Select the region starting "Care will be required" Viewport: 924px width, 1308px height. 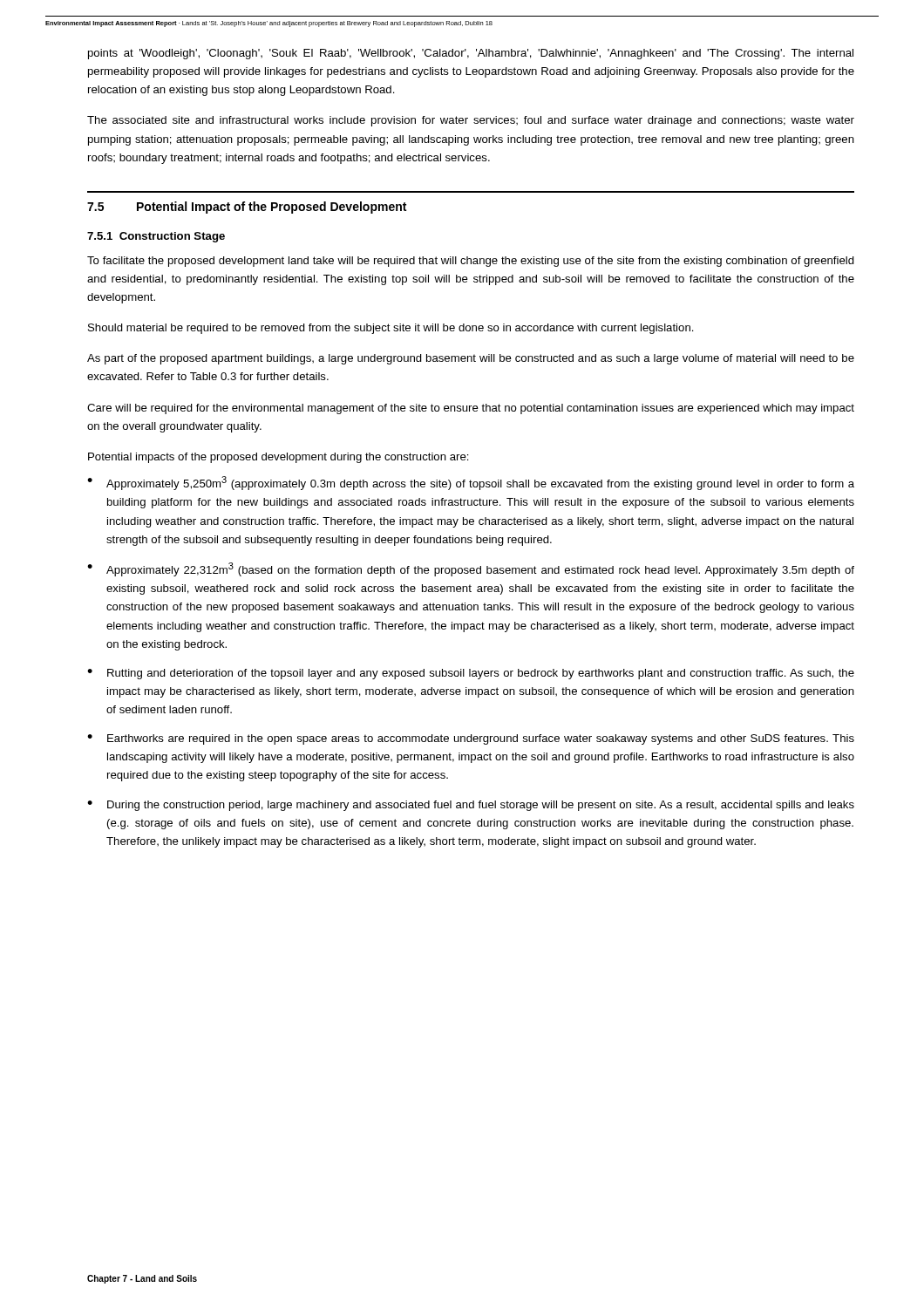[x=471, y=416]
